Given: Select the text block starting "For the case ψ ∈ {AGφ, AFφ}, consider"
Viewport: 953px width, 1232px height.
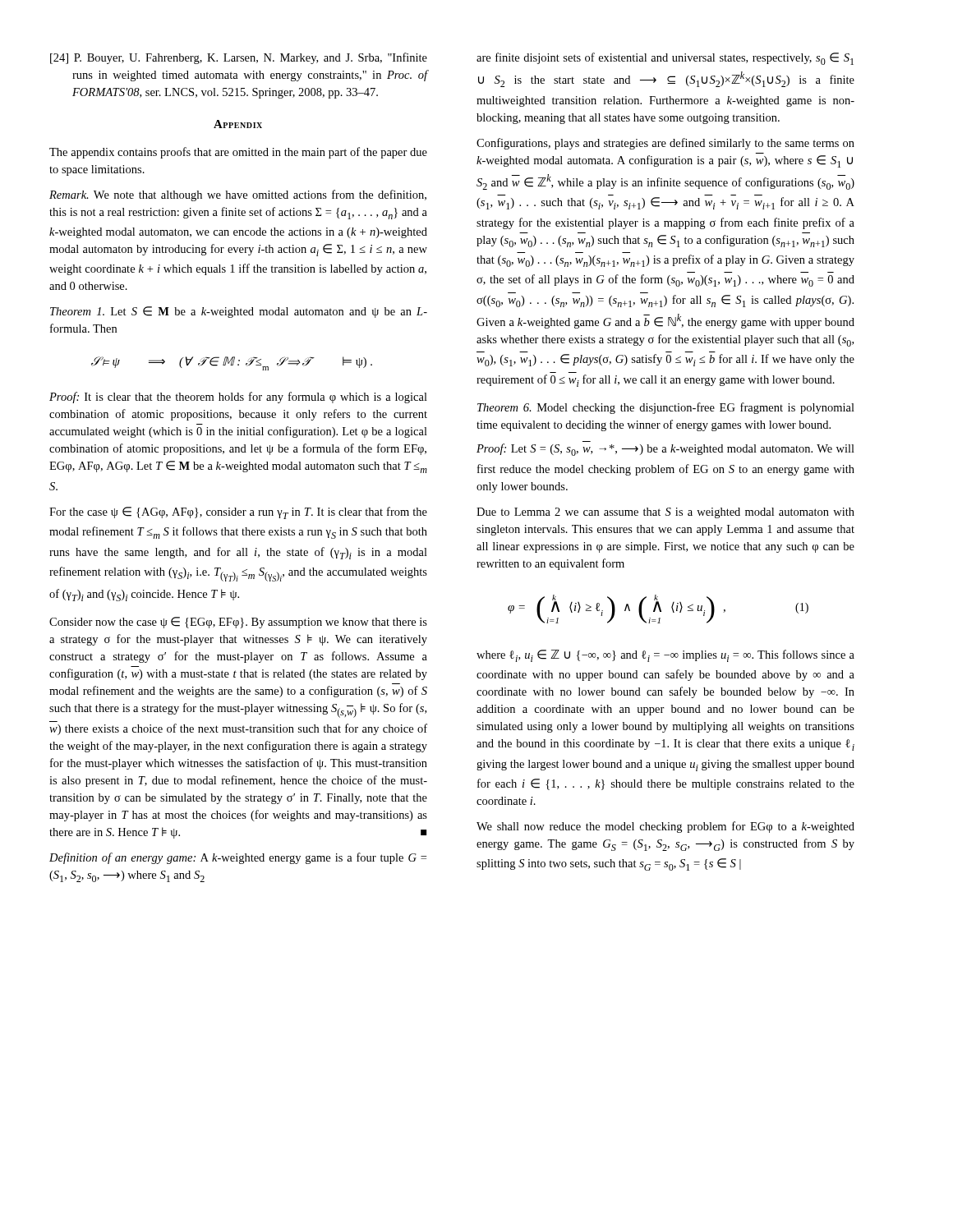Looking at the screenshot, I should (x=238, y=554).
